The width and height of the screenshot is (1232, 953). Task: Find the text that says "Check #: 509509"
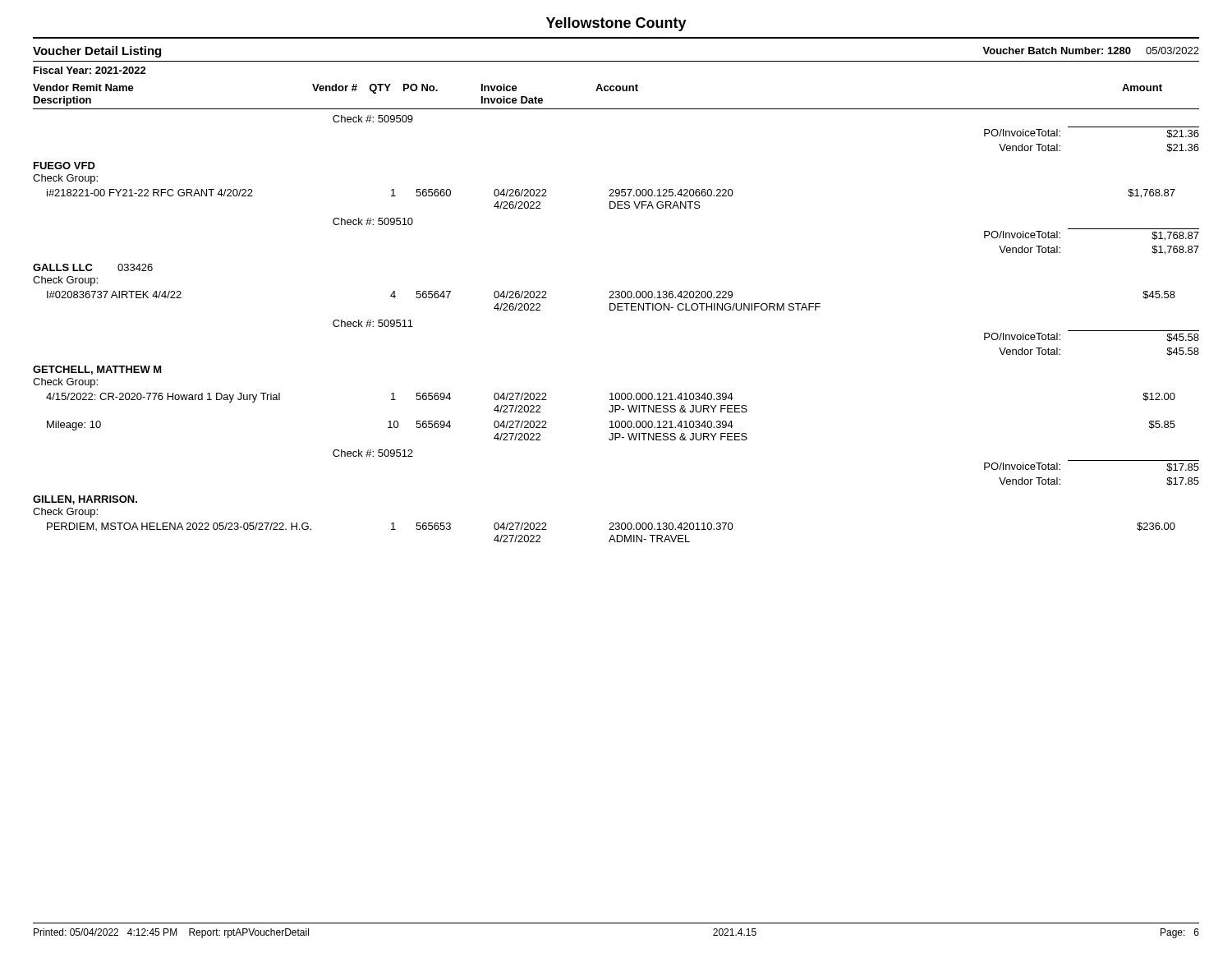(x=223, y=119)
